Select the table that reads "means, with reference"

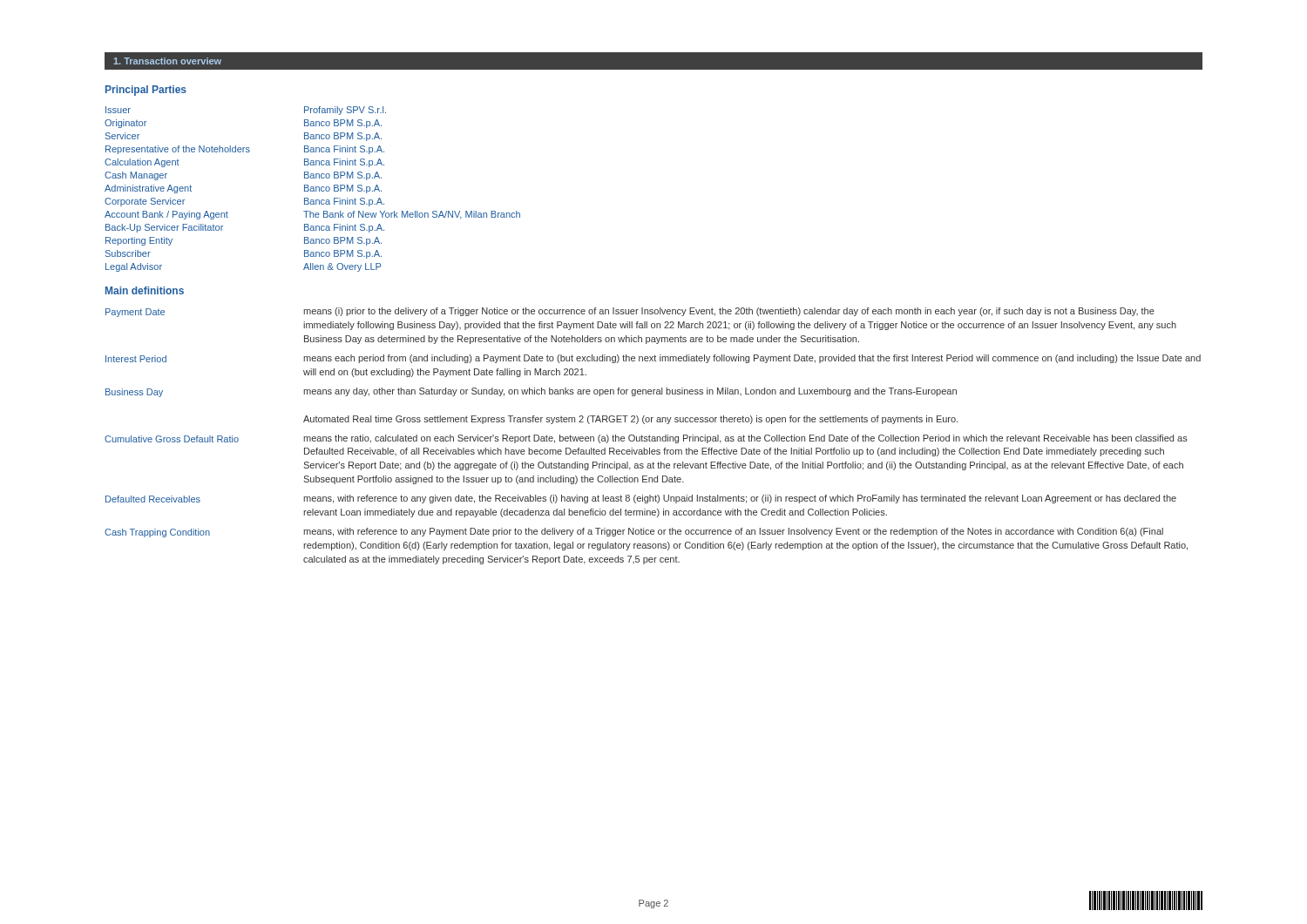pos(654,436)
